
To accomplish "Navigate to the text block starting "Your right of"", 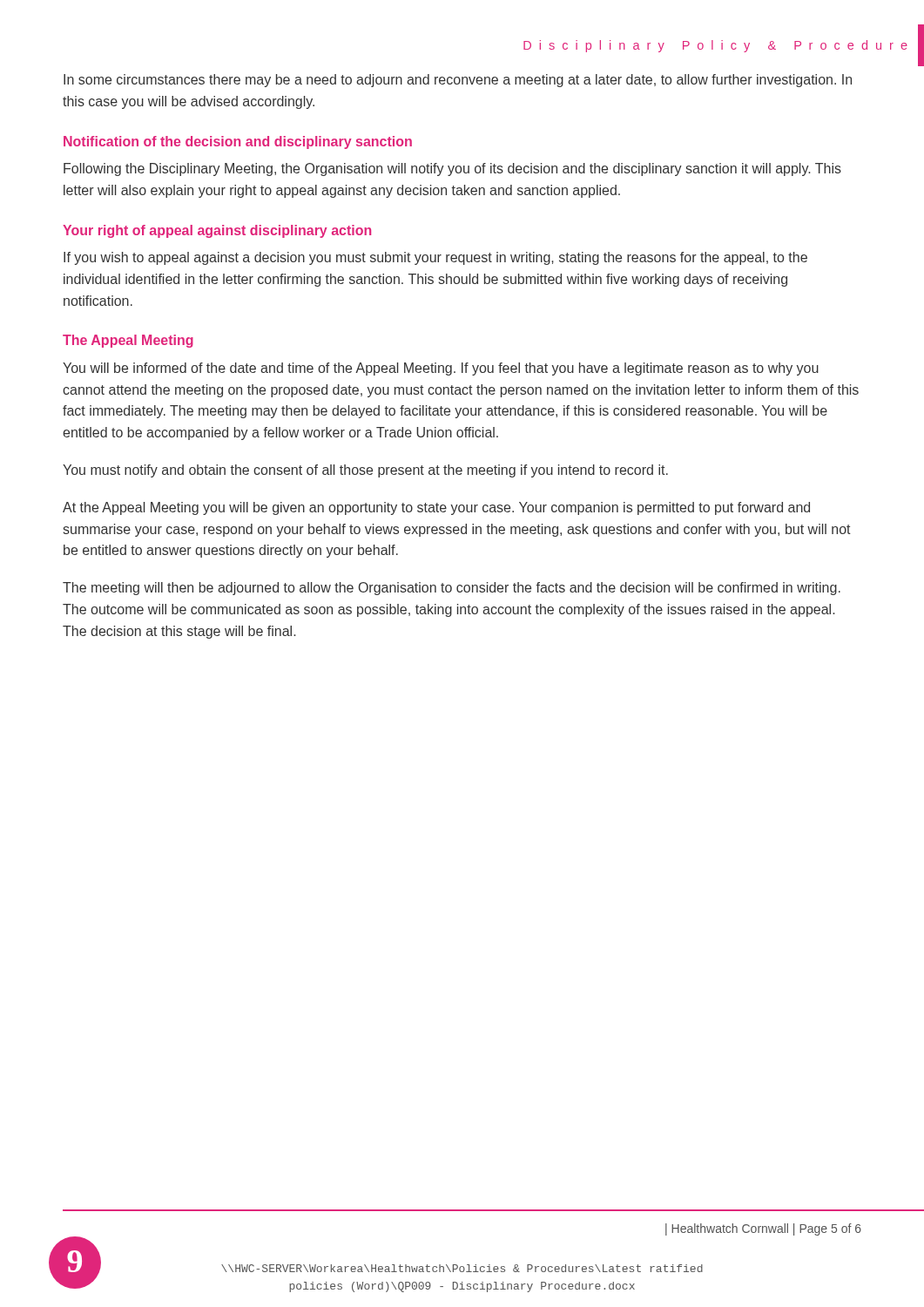I will (x=217, y=230).
